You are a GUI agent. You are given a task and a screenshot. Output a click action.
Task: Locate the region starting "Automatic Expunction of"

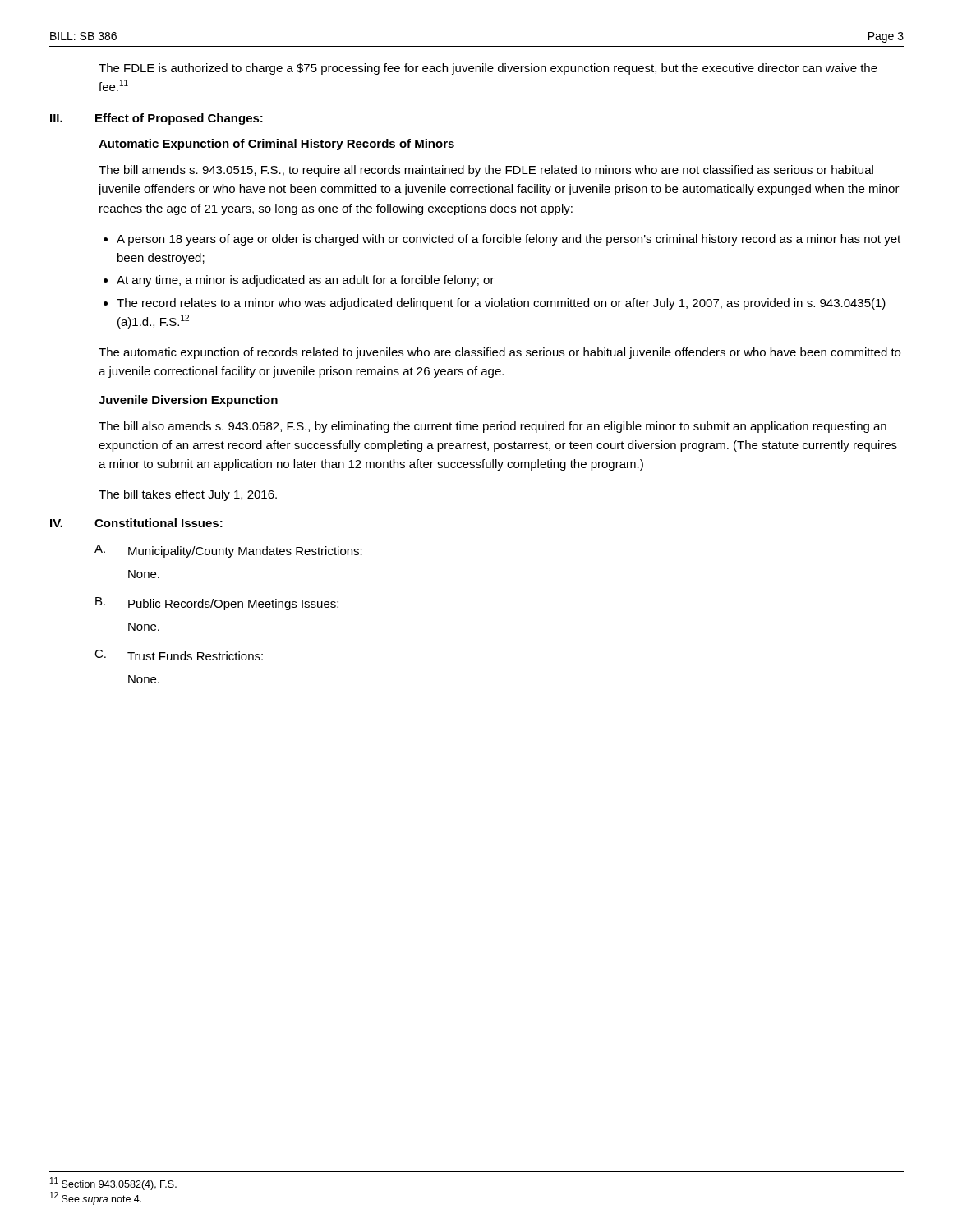[277, 143]
